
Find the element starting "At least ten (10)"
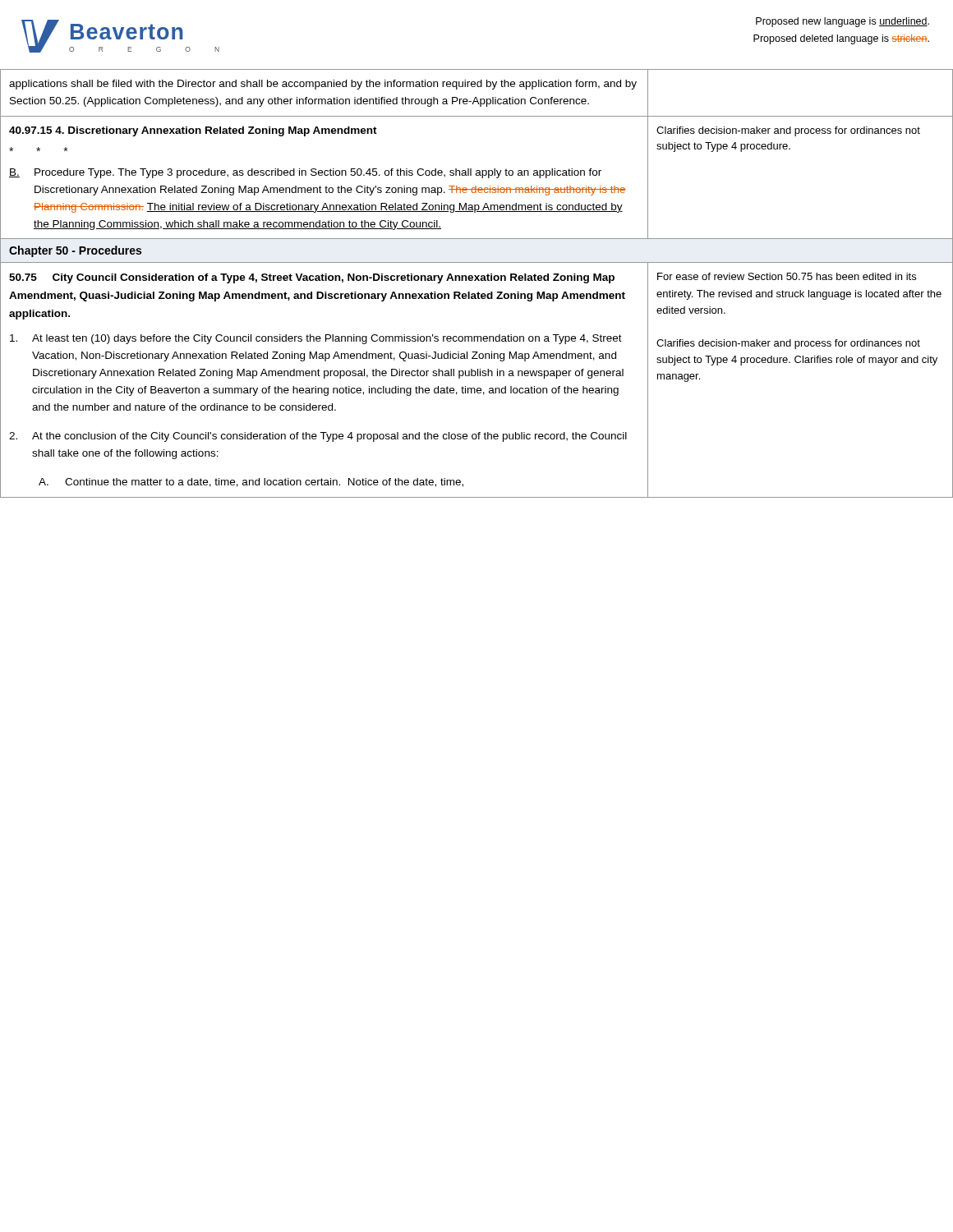pos(324,373)
